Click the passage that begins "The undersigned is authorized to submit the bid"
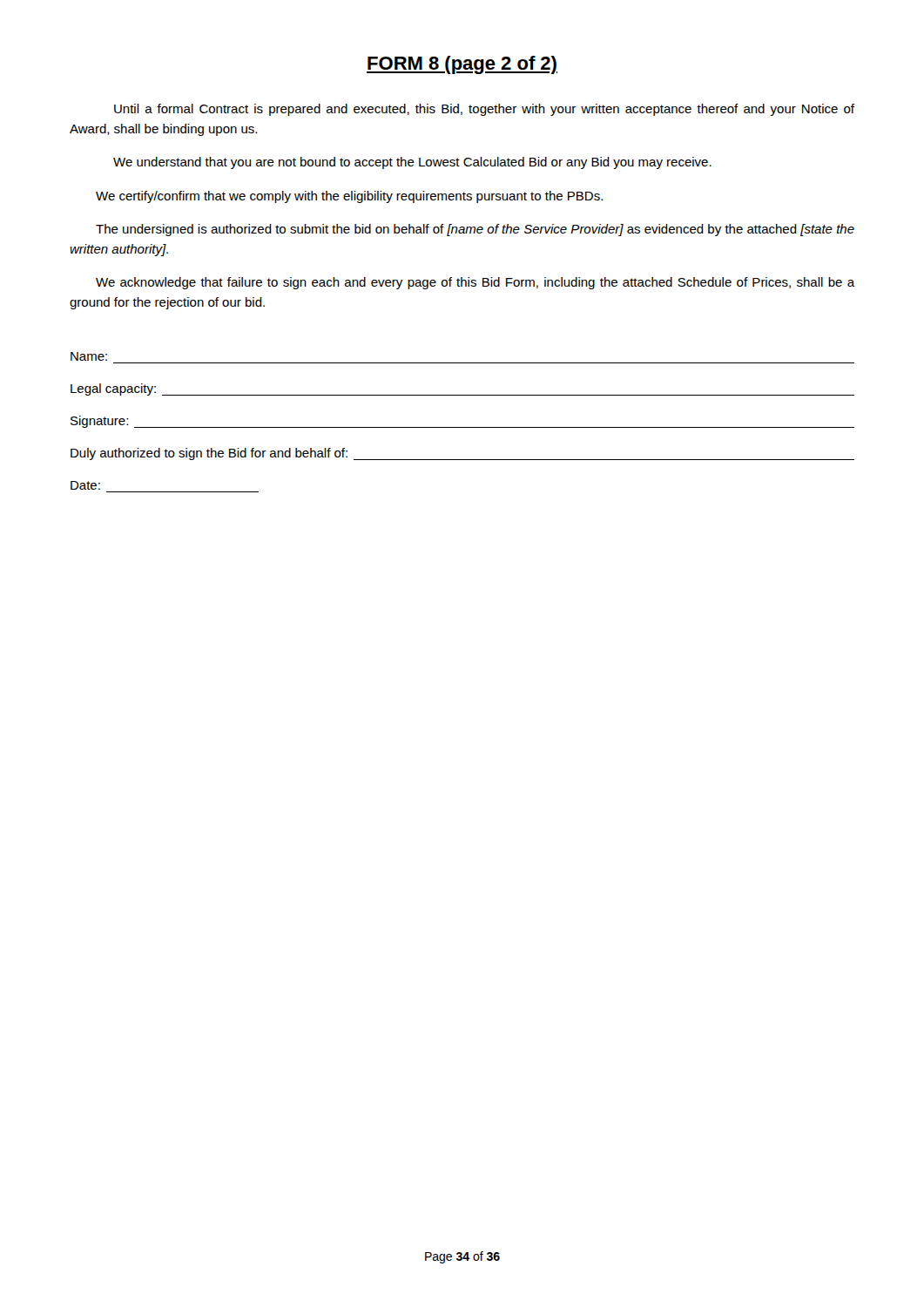924x1307 pixels. pos(462,239)
